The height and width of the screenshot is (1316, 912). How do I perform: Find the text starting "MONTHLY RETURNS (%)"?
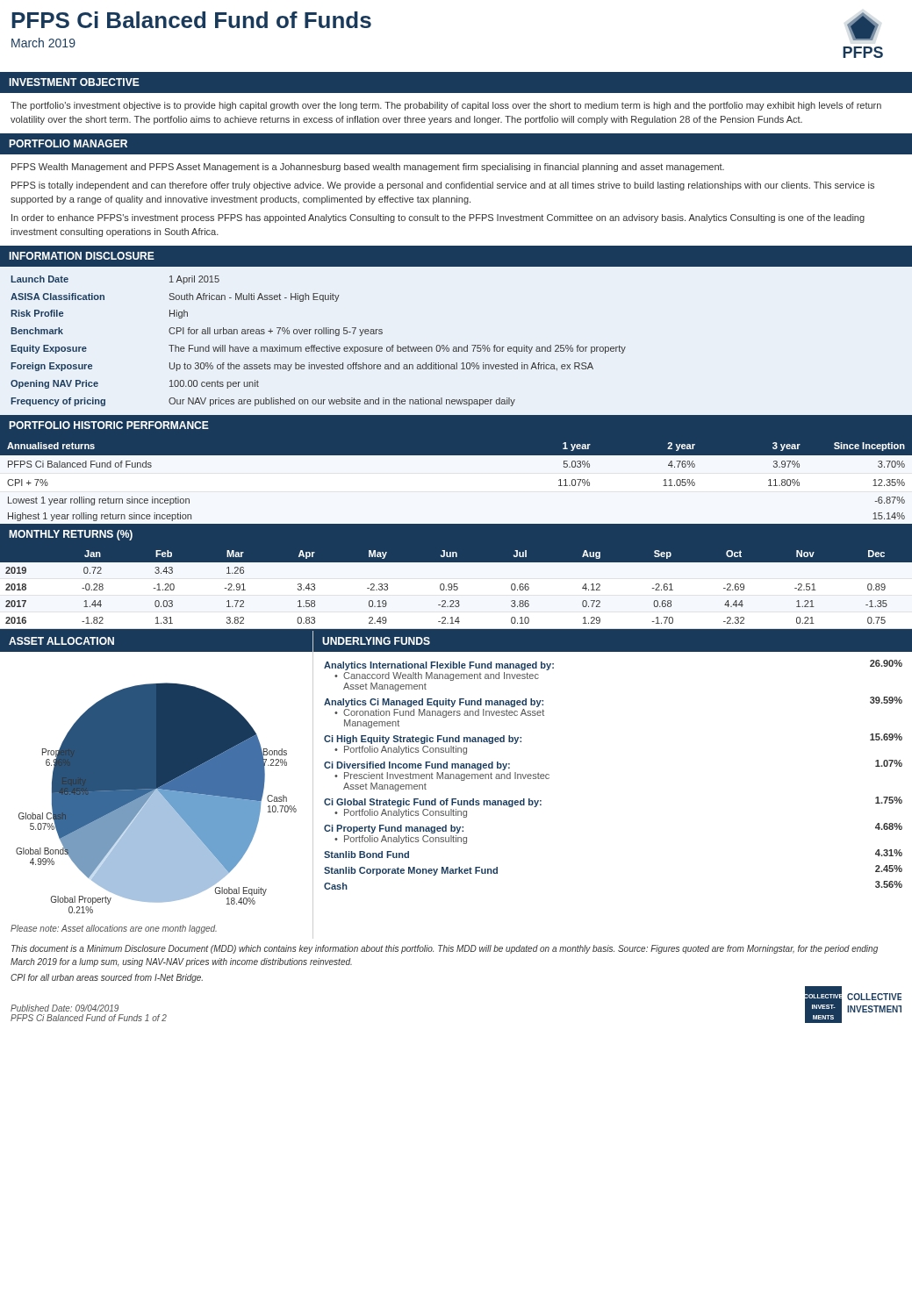(x=71, y=534)
